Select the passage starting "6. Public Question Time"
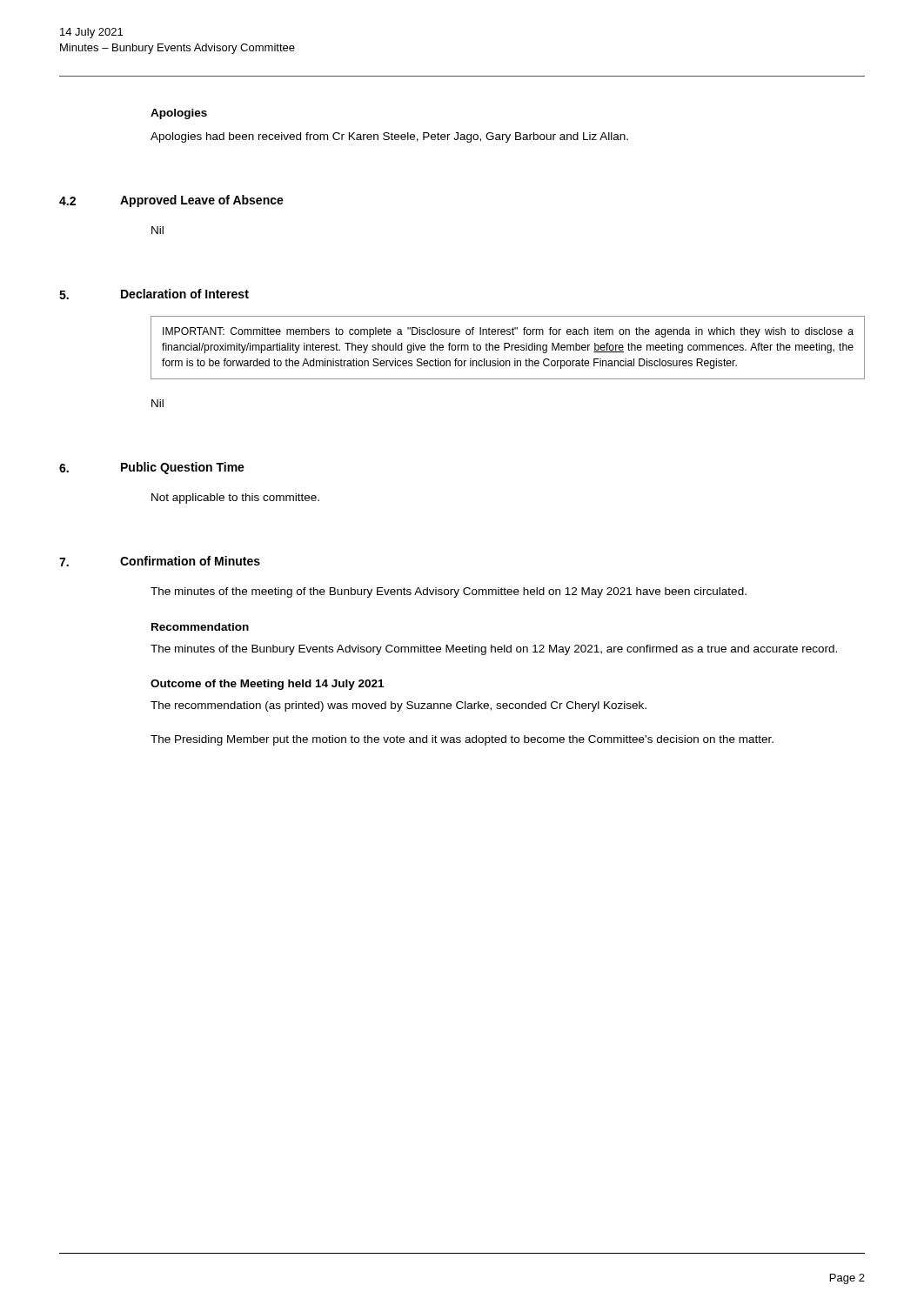Viewport: 924px width, 1305px height. click(152, 467)
